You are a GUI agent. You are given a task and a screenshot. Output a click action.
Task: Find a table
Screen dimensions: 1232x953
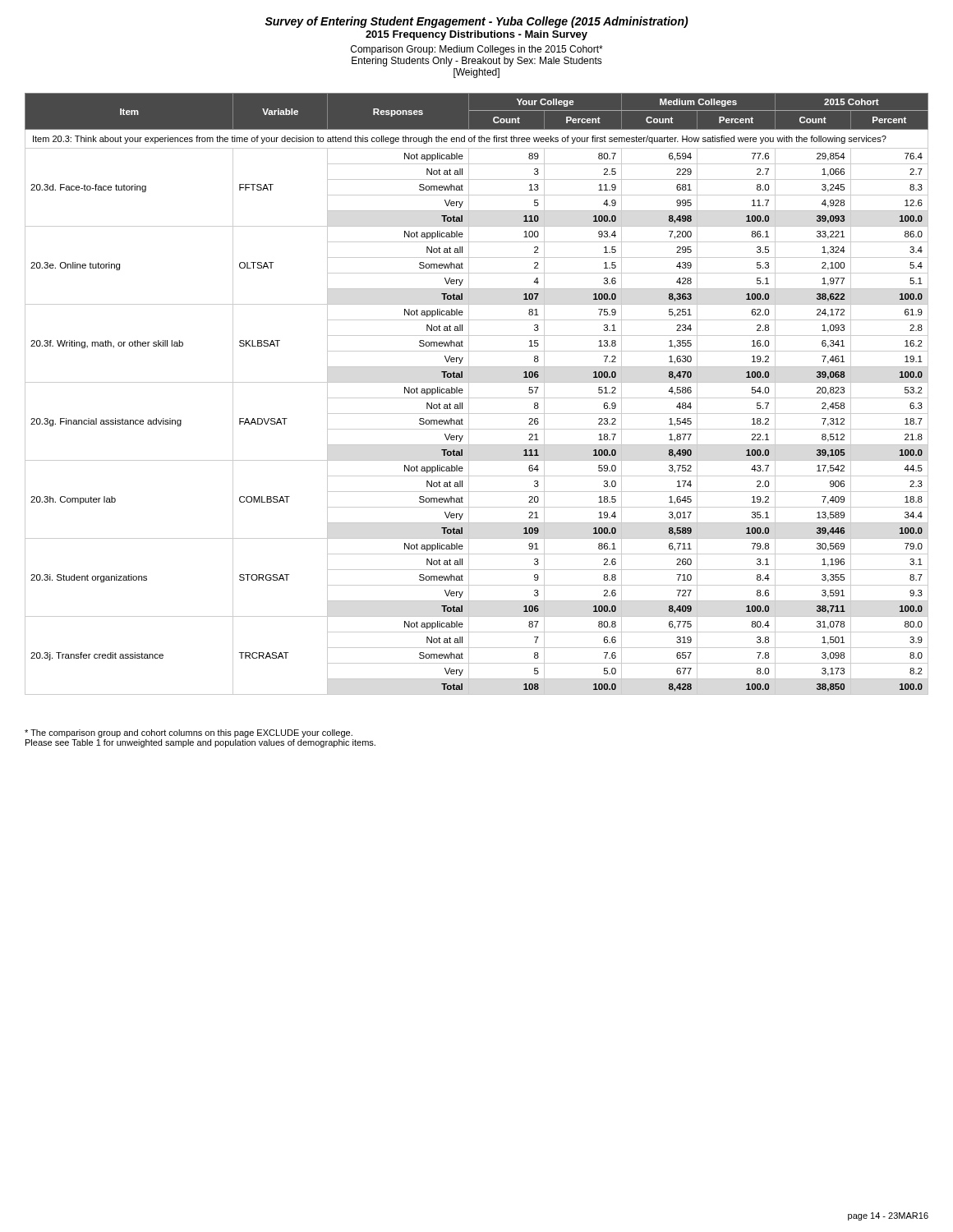pyautogui.click(x=476, y=394)
